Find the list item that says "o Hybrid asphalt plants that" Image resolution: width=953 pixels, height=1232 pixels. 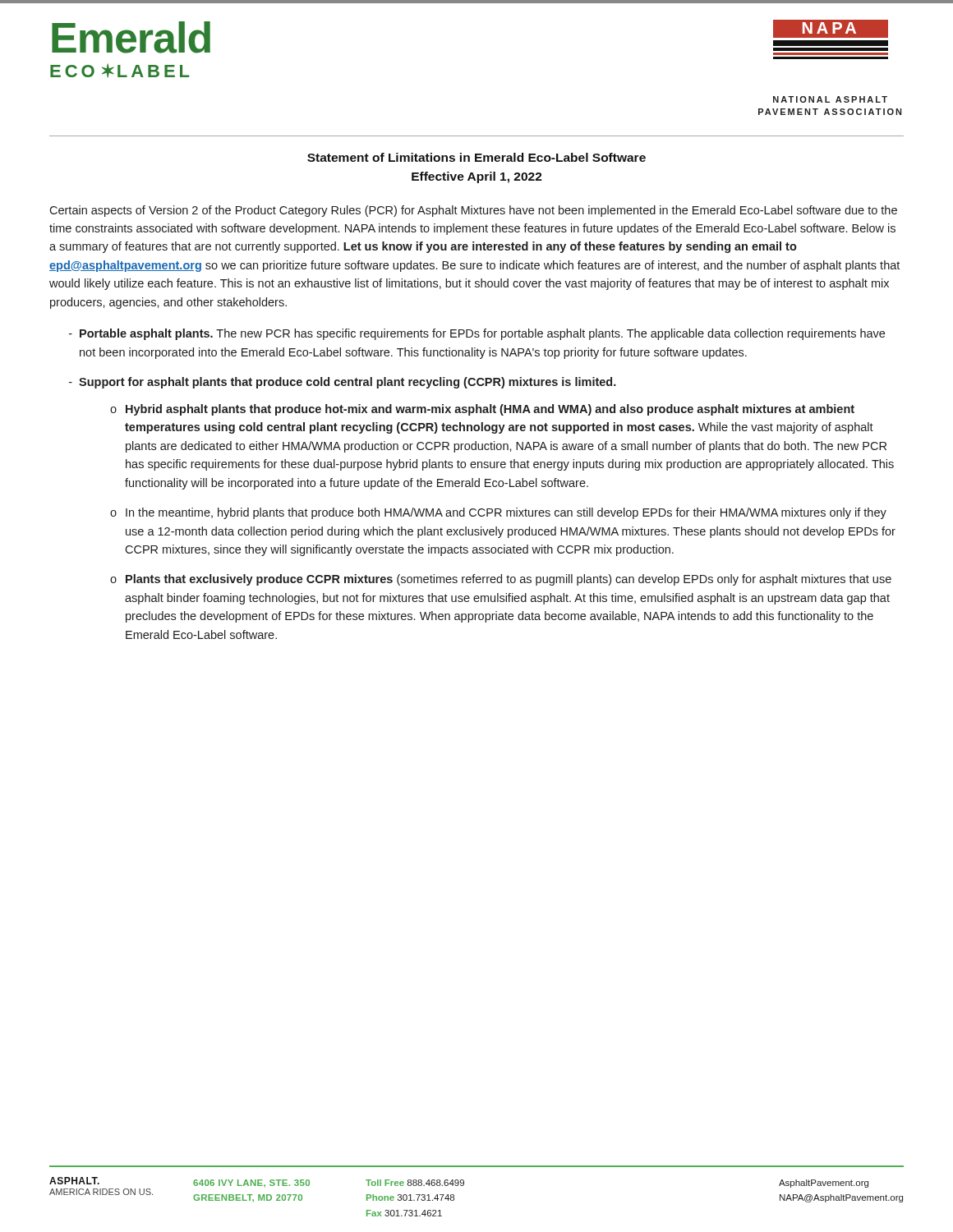[495, 446]
